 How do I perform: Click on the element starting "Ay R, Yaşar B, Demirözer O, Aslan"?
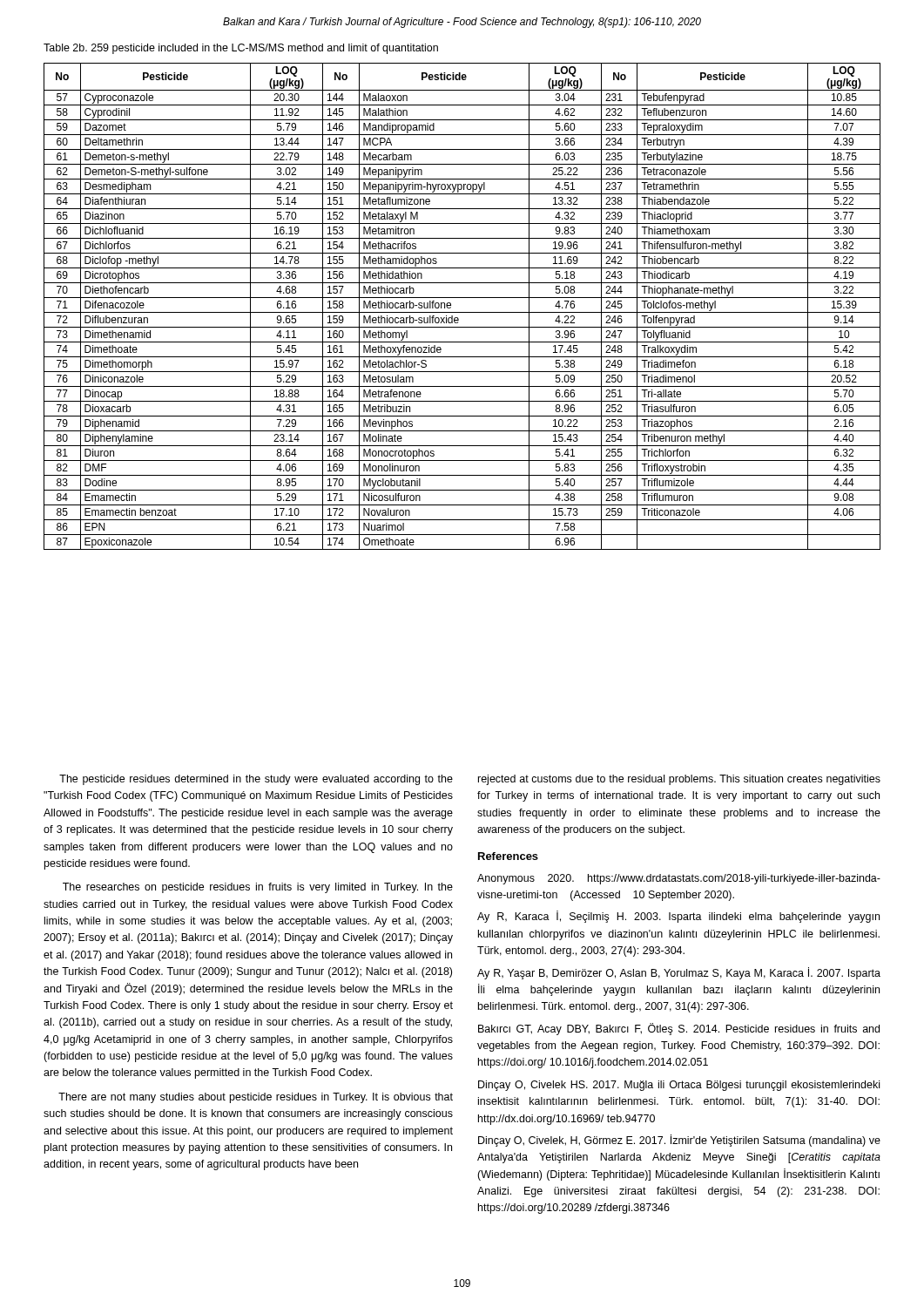click(679, 990)
